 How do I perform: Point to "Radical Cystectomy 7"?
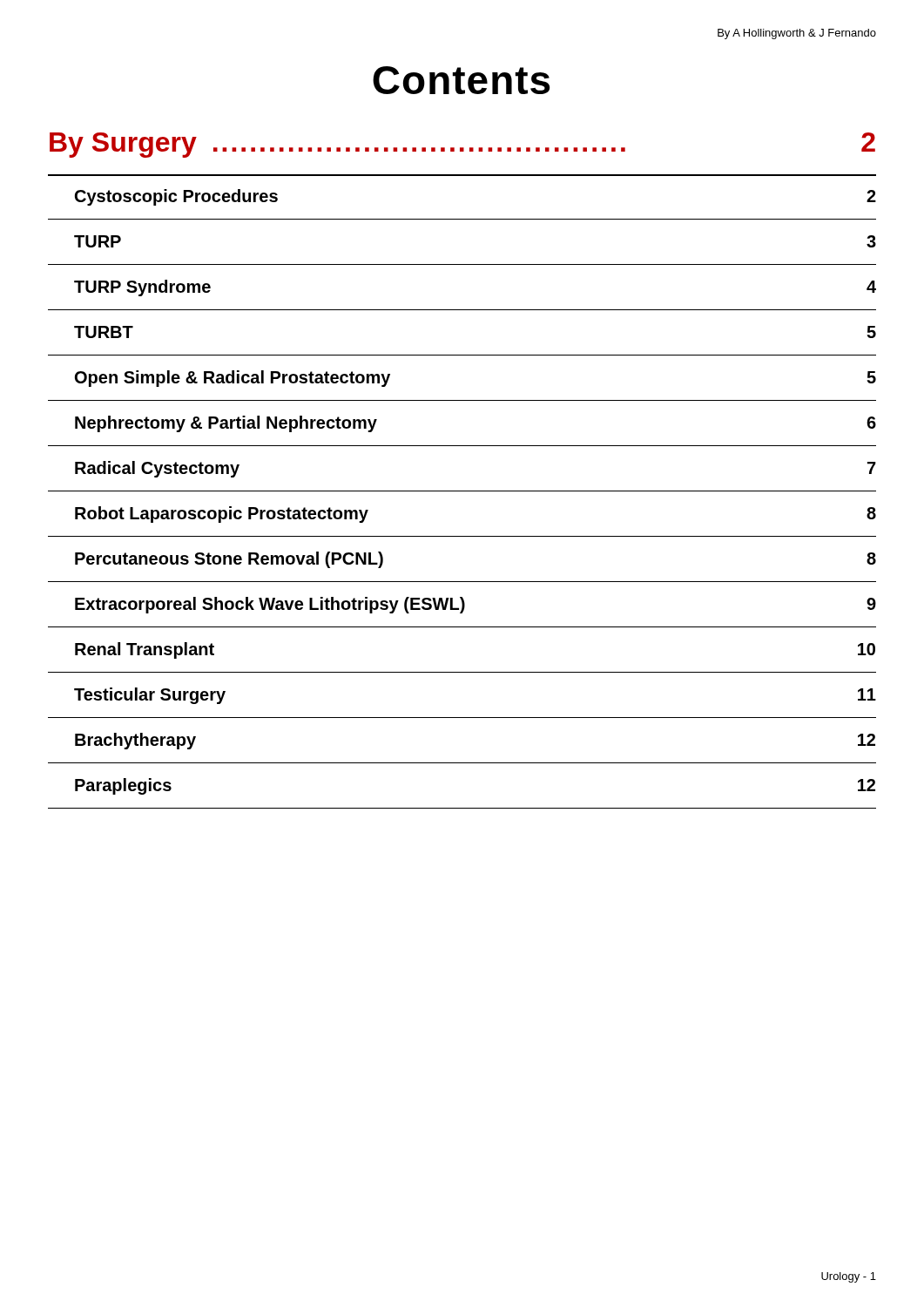[x=152, y=470]
